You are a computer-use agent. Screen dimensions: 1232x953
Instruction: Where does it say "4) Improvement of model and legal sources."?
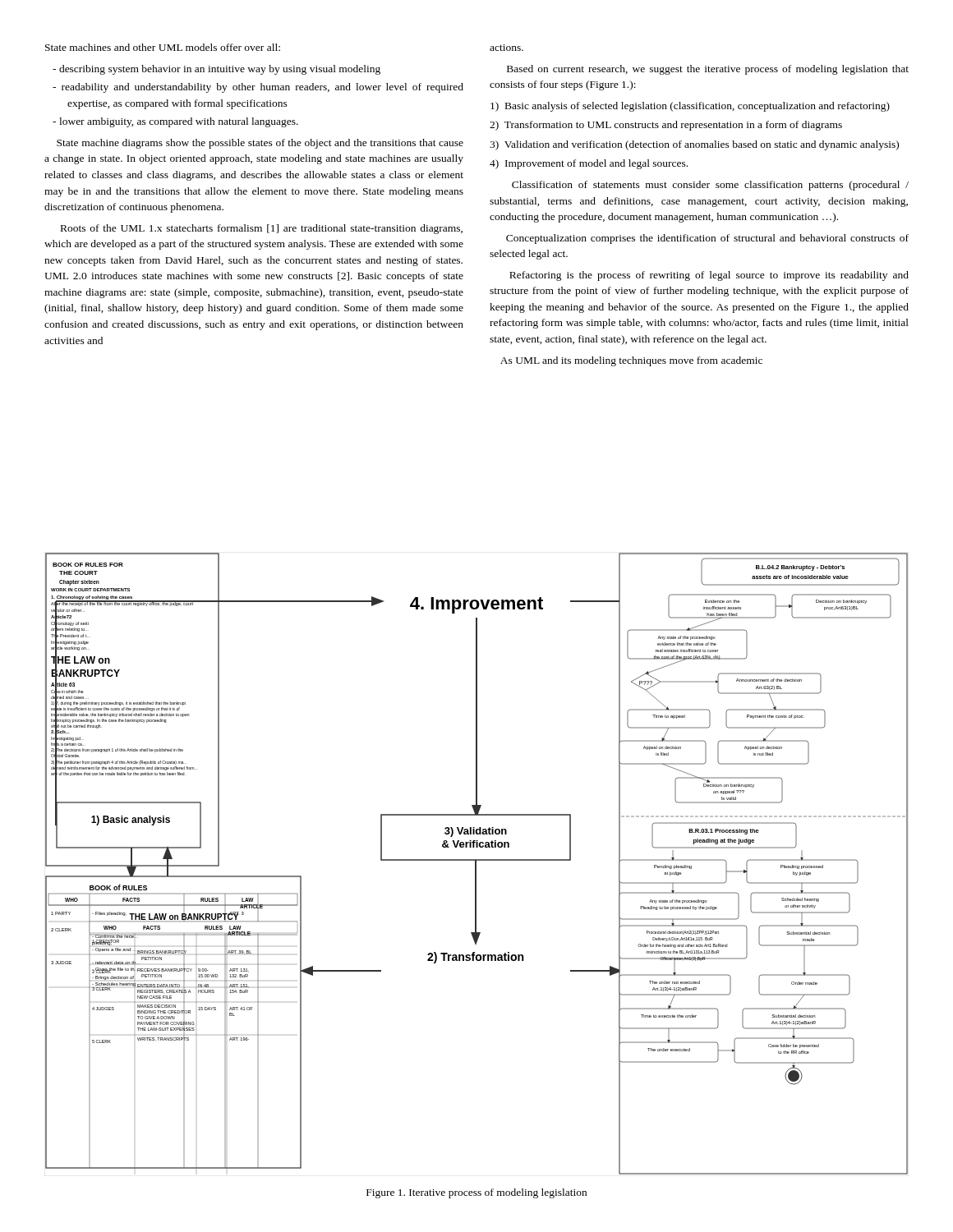pyautogui.click(x=589, y=163)
